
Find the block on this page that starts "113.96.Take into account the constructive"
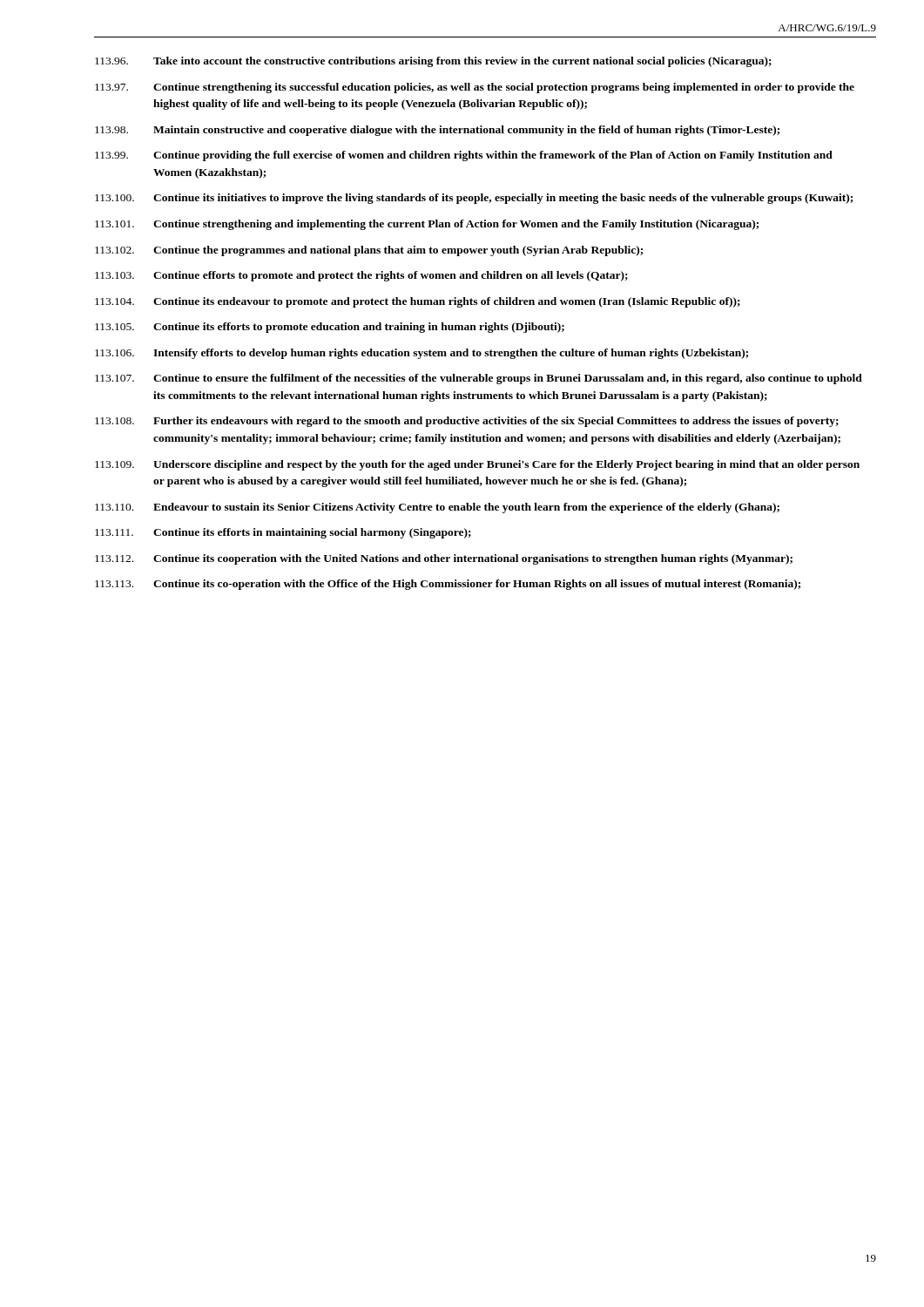[483, 61]
